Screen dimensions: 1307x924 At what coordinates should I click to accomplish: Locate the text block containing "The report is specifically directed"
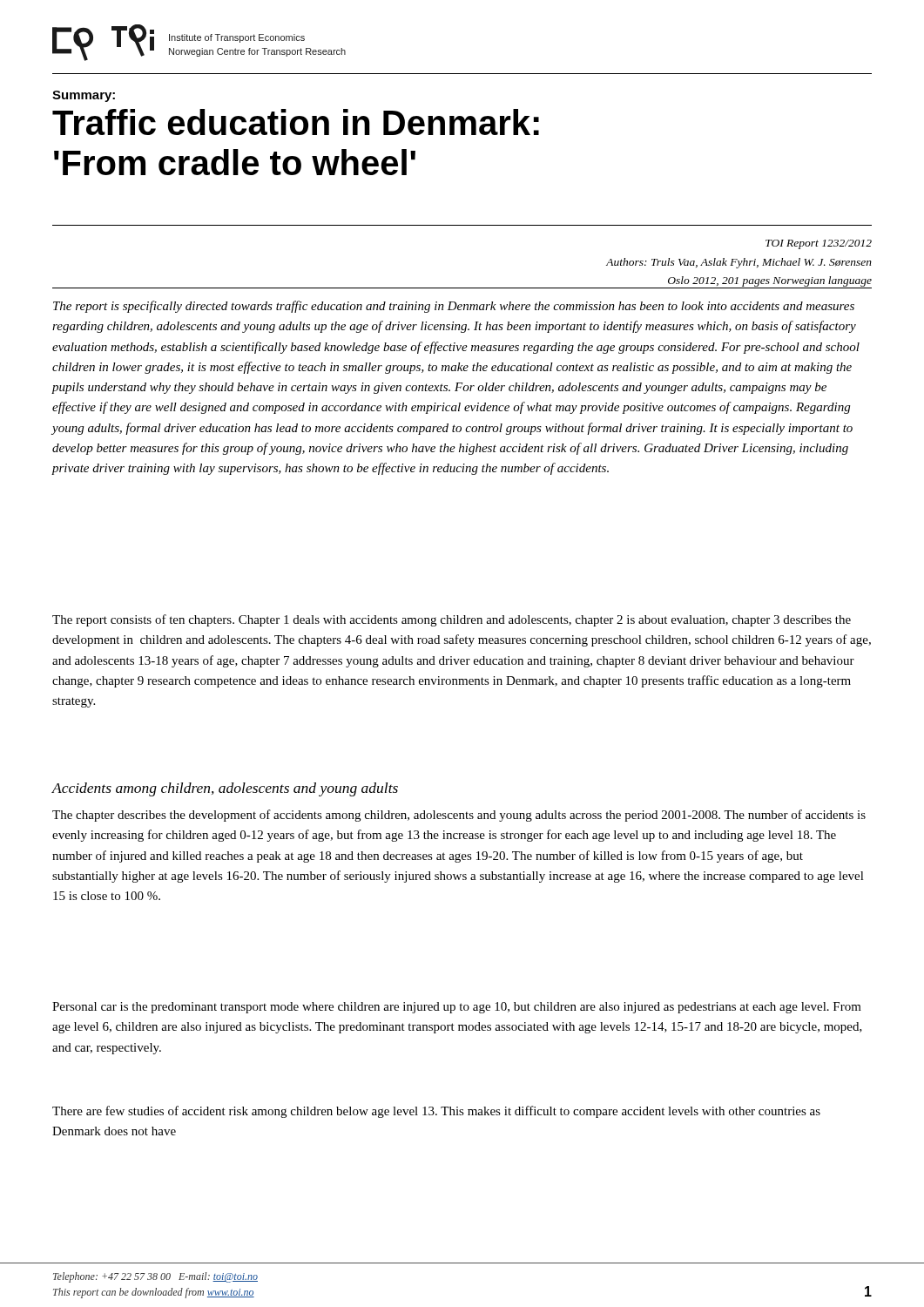coord(456,387)
